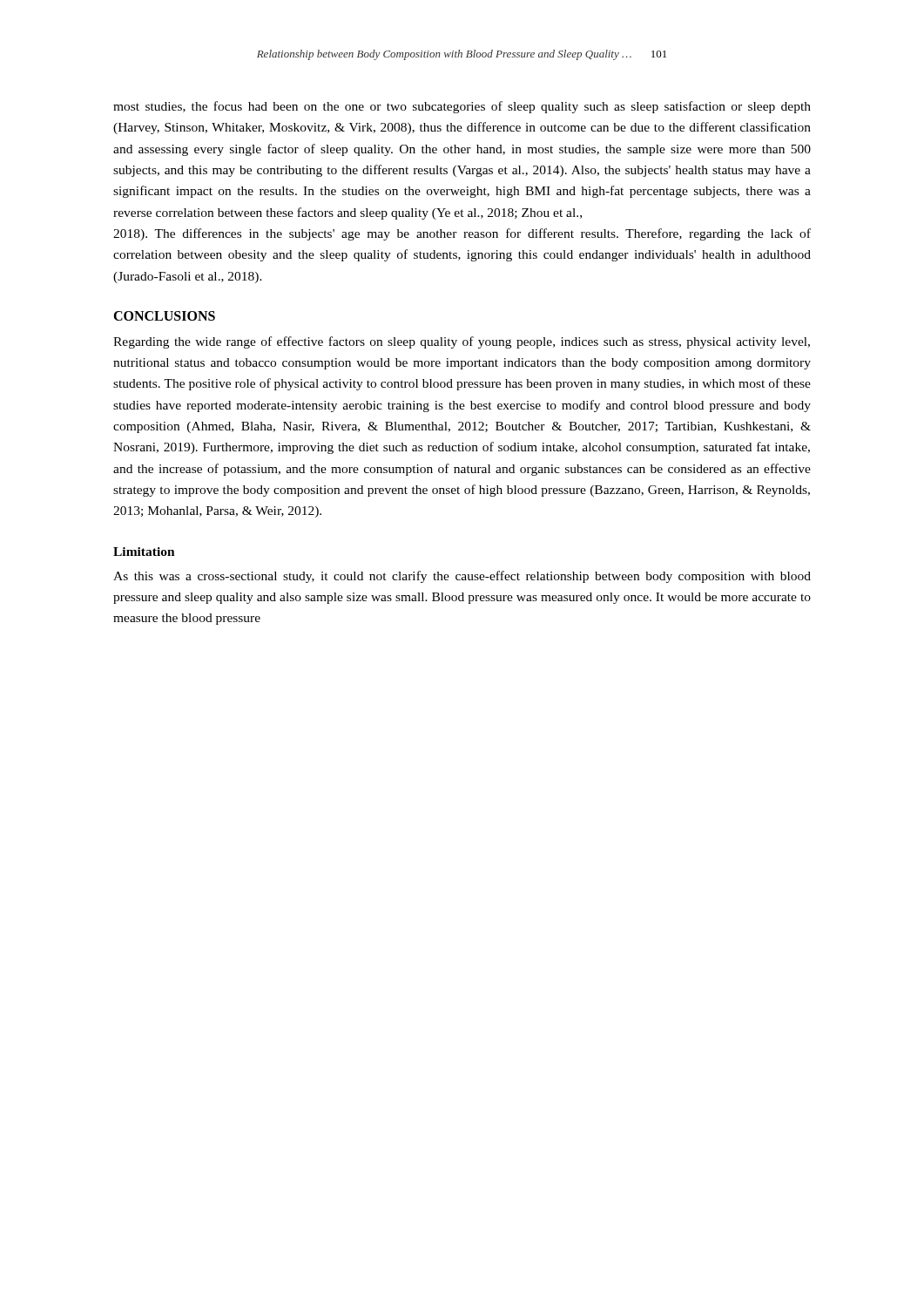Select the text block that says "As this was a cross-sectional study,"
924x1307 pixels.
[462, 597]
